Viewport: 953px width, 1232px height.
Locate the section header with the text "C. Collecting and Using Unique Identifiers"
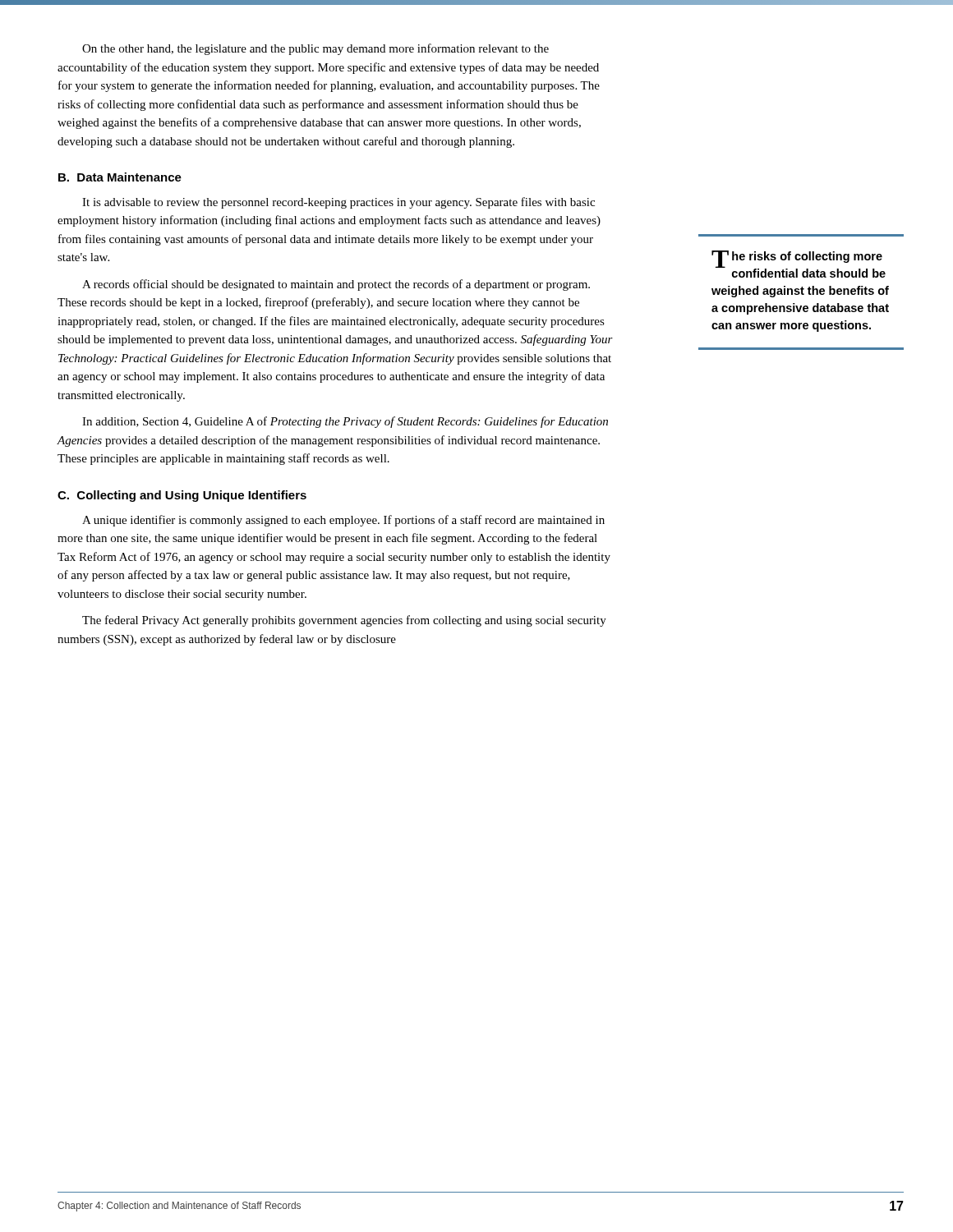[182, 495]
